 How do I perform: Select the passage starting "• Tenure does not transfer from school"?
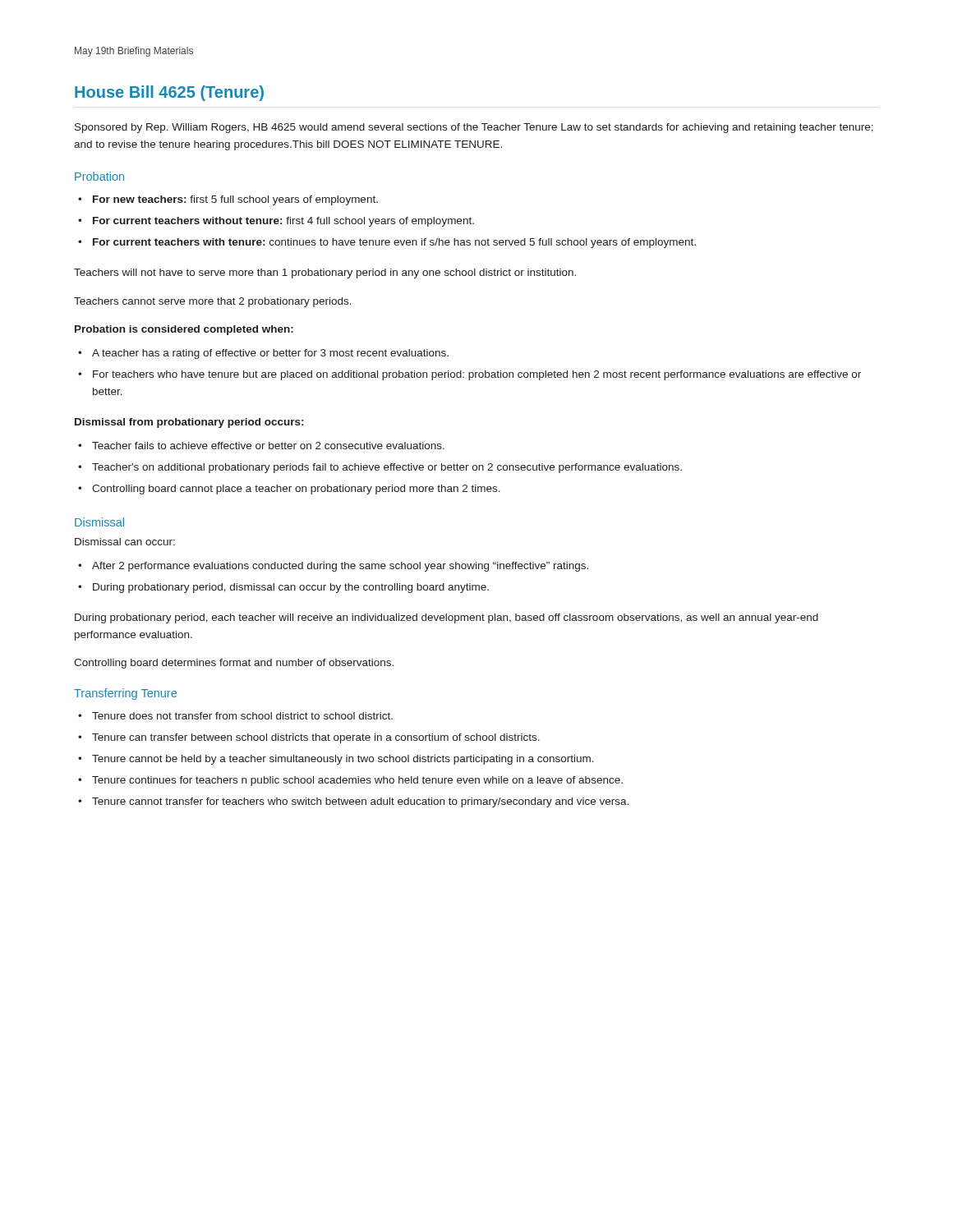[236, 717]
